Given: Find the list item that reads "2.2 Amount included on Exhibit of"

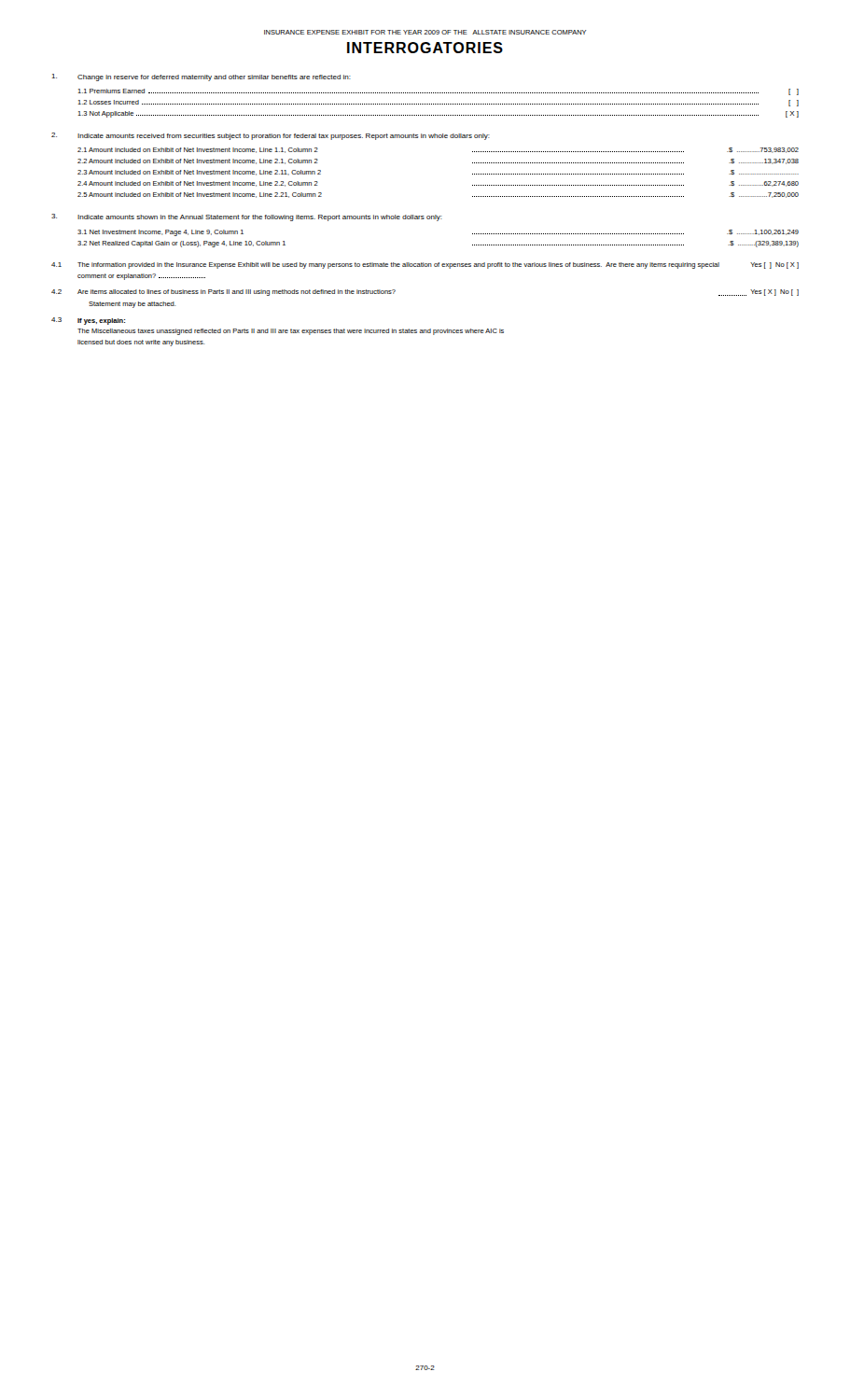Looking at the screenshot, I should tap(189, 161).
